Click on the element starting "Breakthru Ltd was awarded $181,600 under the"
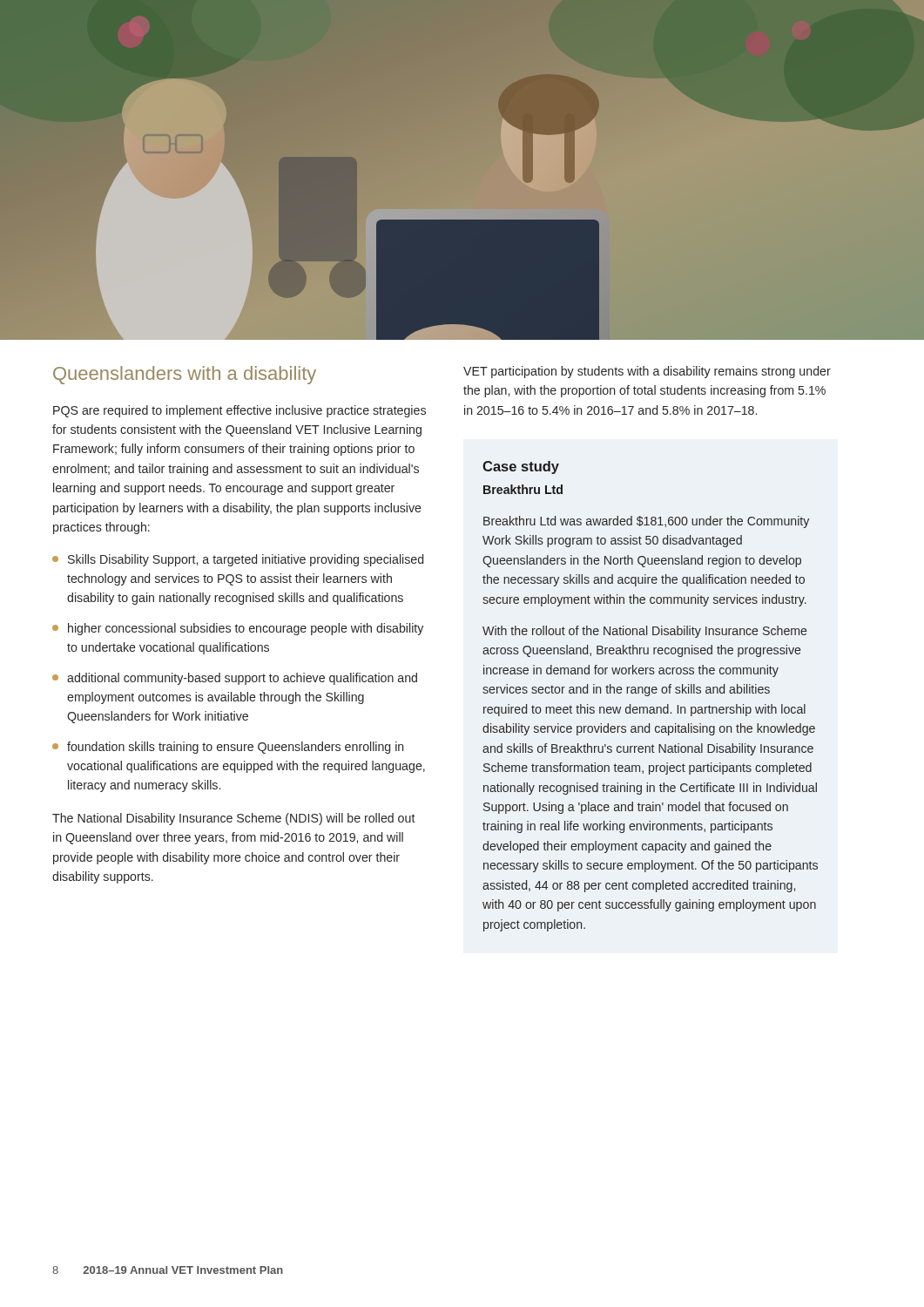Screen dimensions: 1307x924 coord(646,560)
